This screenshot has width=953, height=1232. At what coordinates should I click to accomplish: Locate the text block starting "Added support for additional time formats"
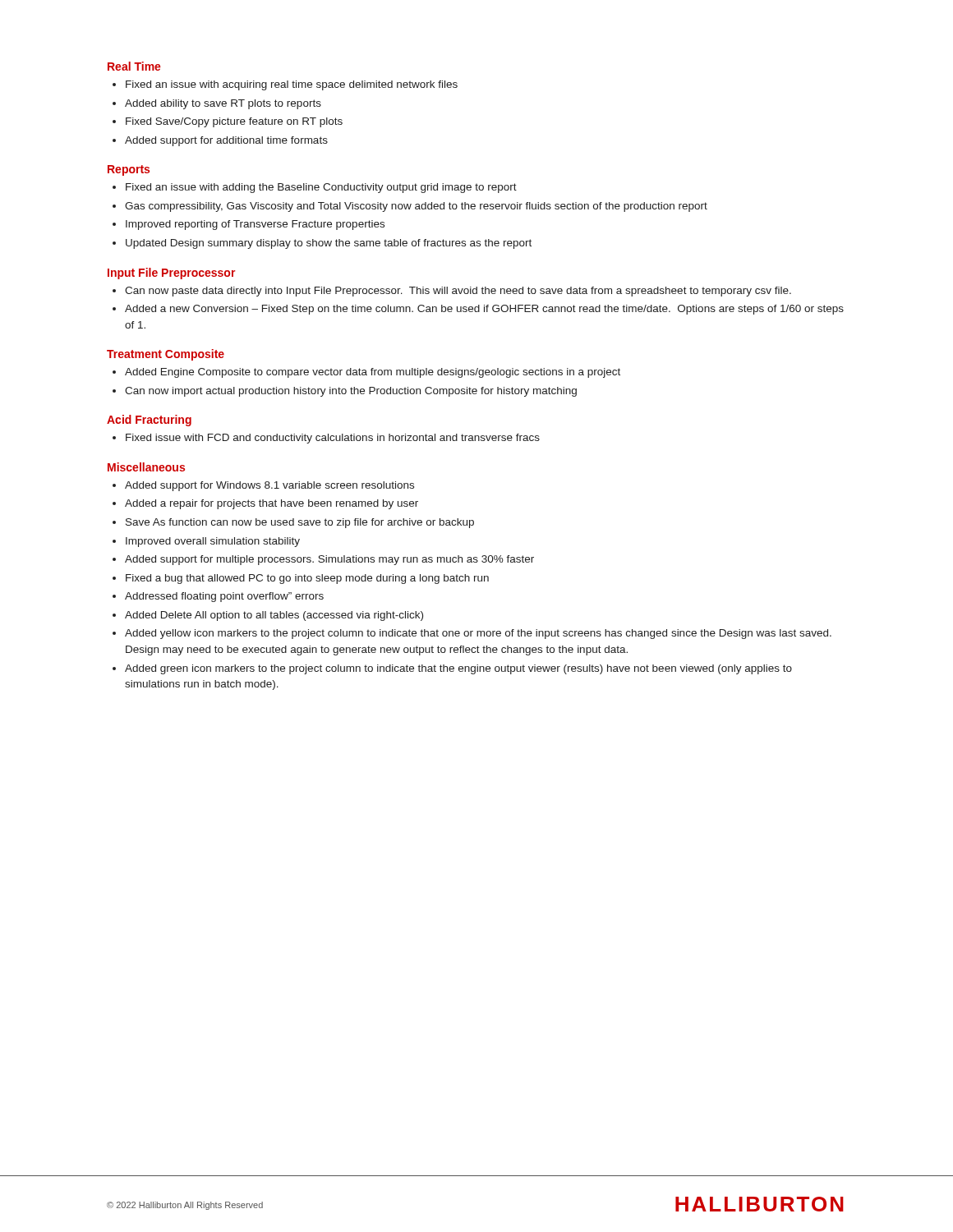click(x=226, y=141)
